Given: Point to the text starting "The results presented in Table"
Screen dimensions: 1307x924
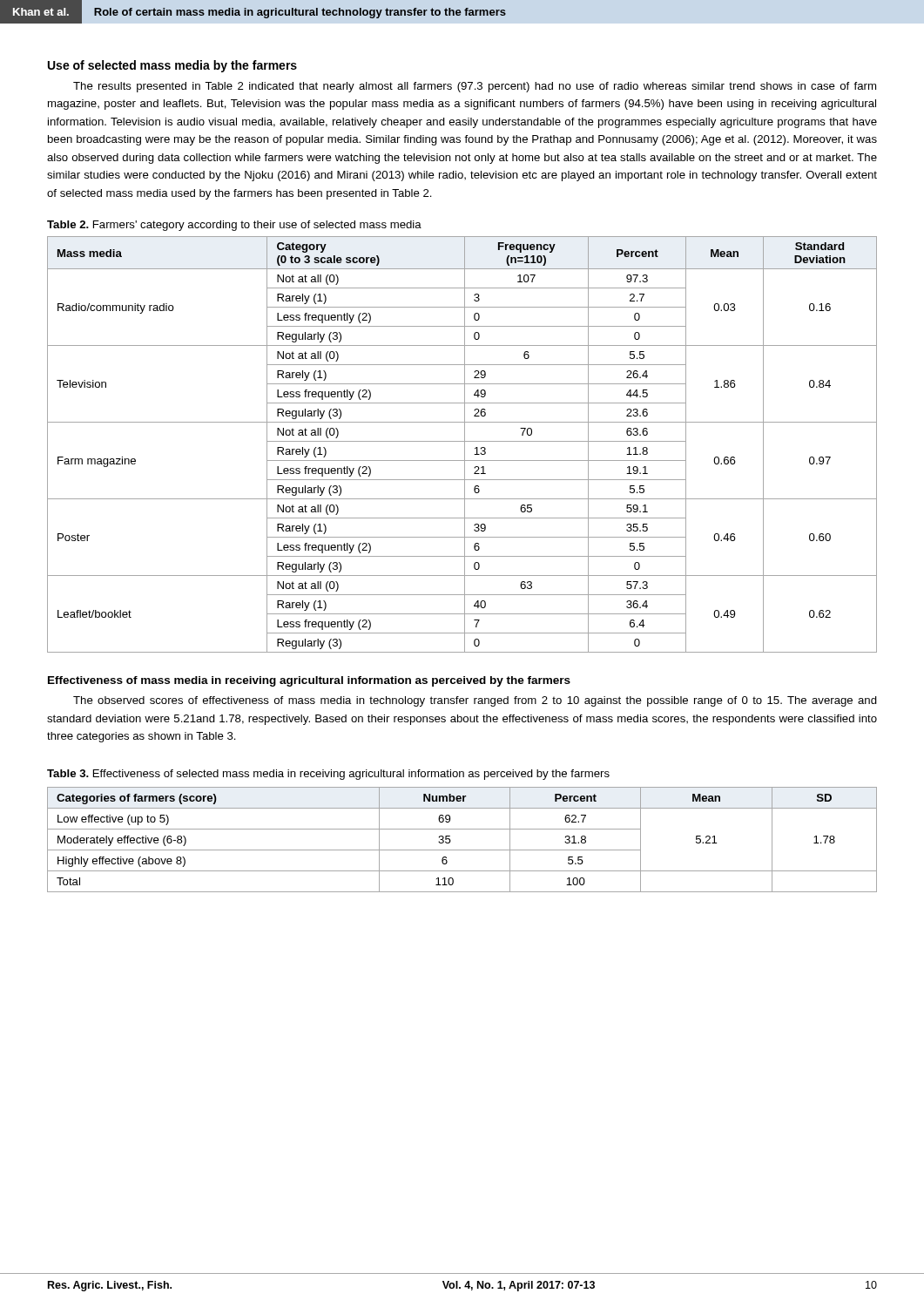Looking at the screenshot, I should [462, 139].
